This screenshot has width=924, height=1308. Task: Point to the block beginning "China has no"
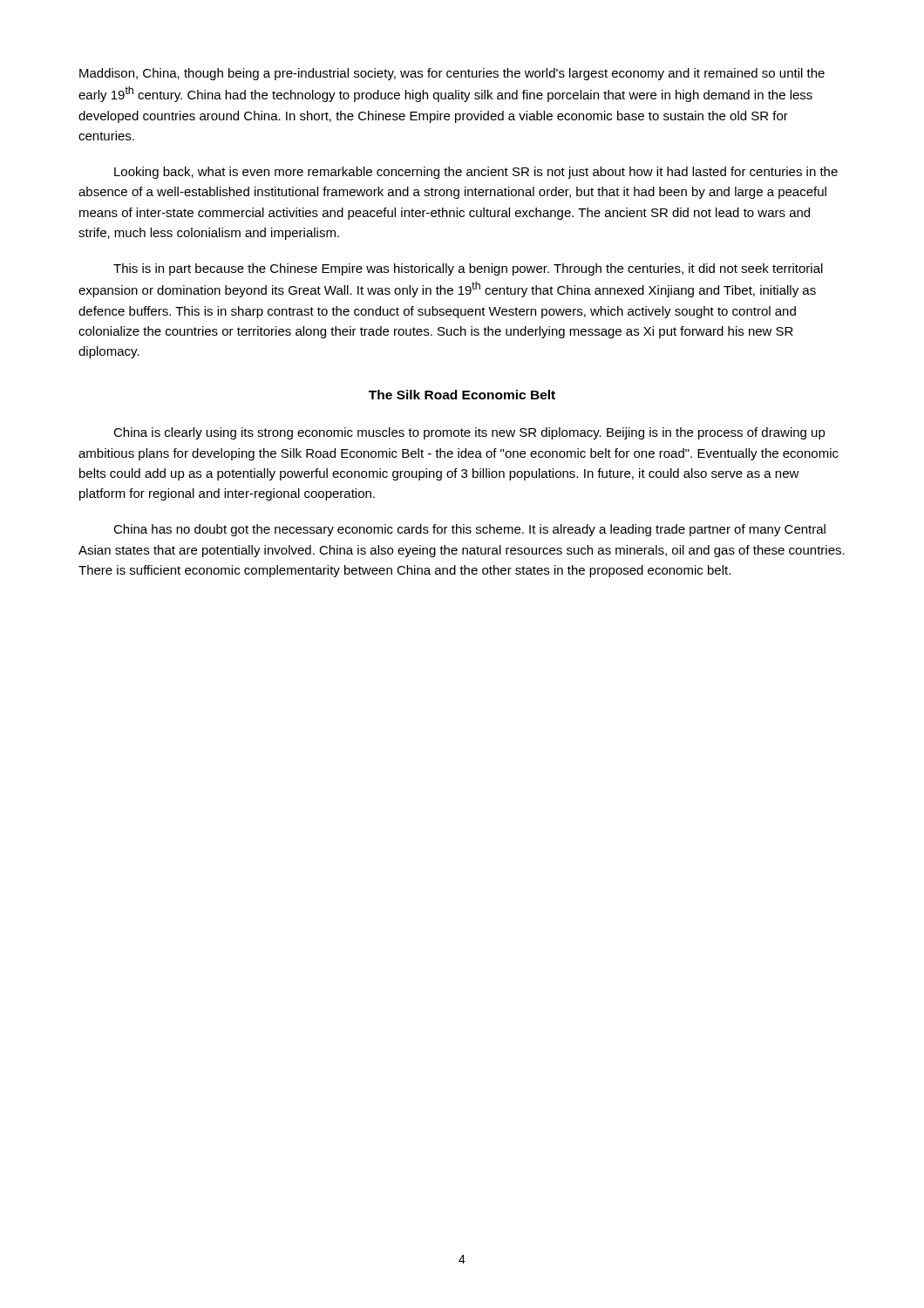click(462, 549)
